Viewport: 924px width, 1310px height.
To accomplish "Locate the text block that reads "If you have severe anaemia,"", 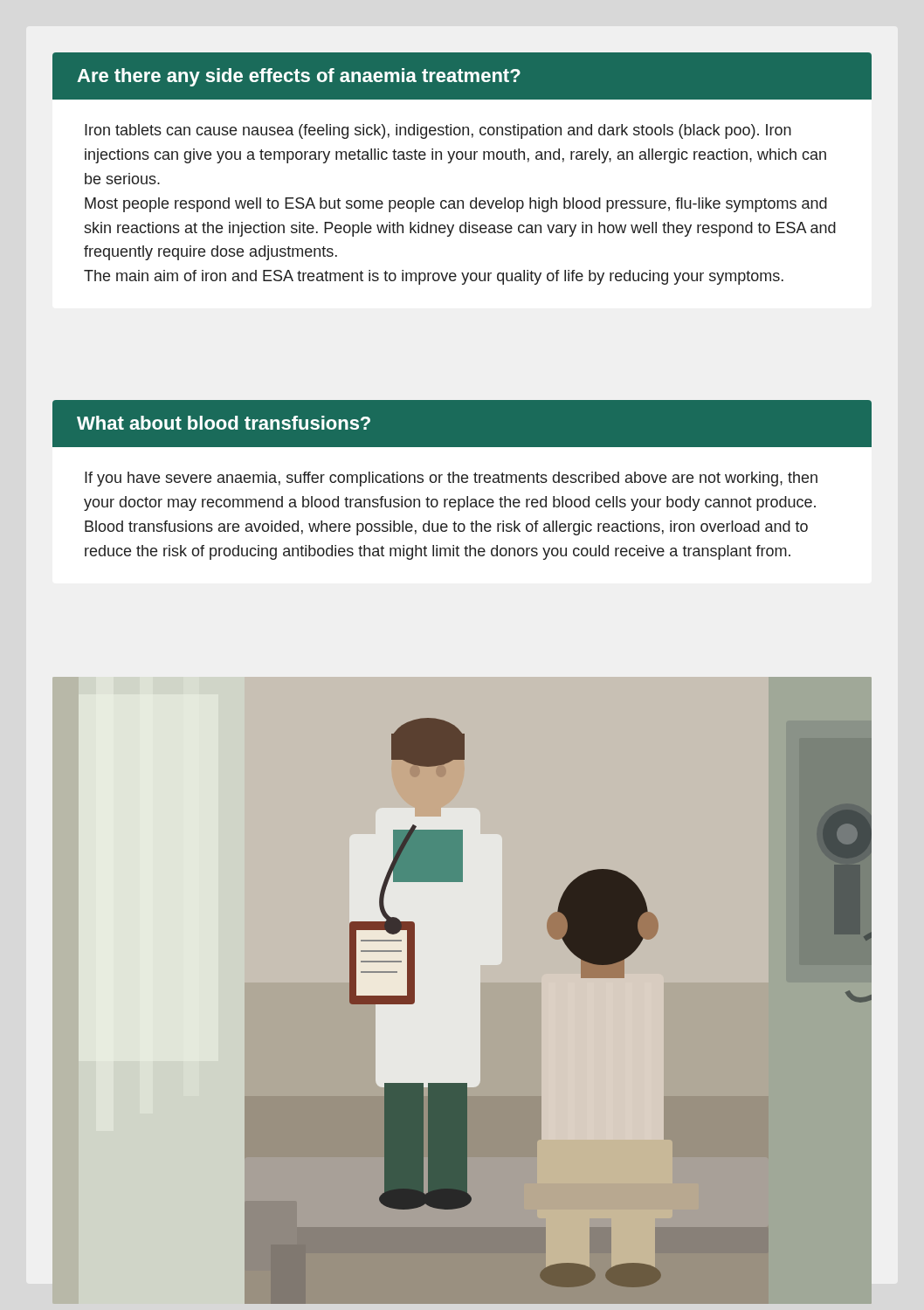I will pos(462,491).
